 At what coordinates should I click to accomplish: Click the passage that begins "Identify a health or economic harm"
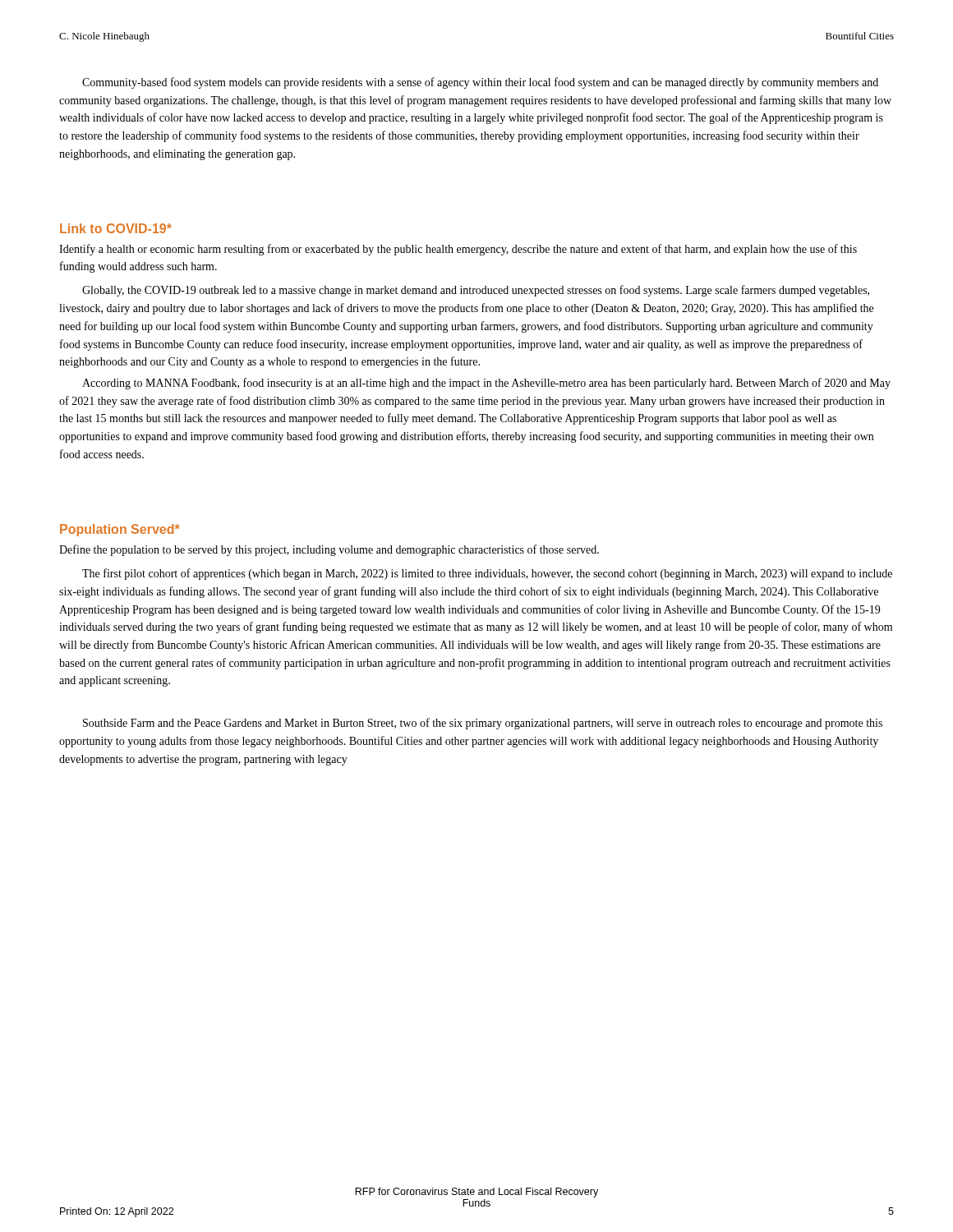click(458, 258)
